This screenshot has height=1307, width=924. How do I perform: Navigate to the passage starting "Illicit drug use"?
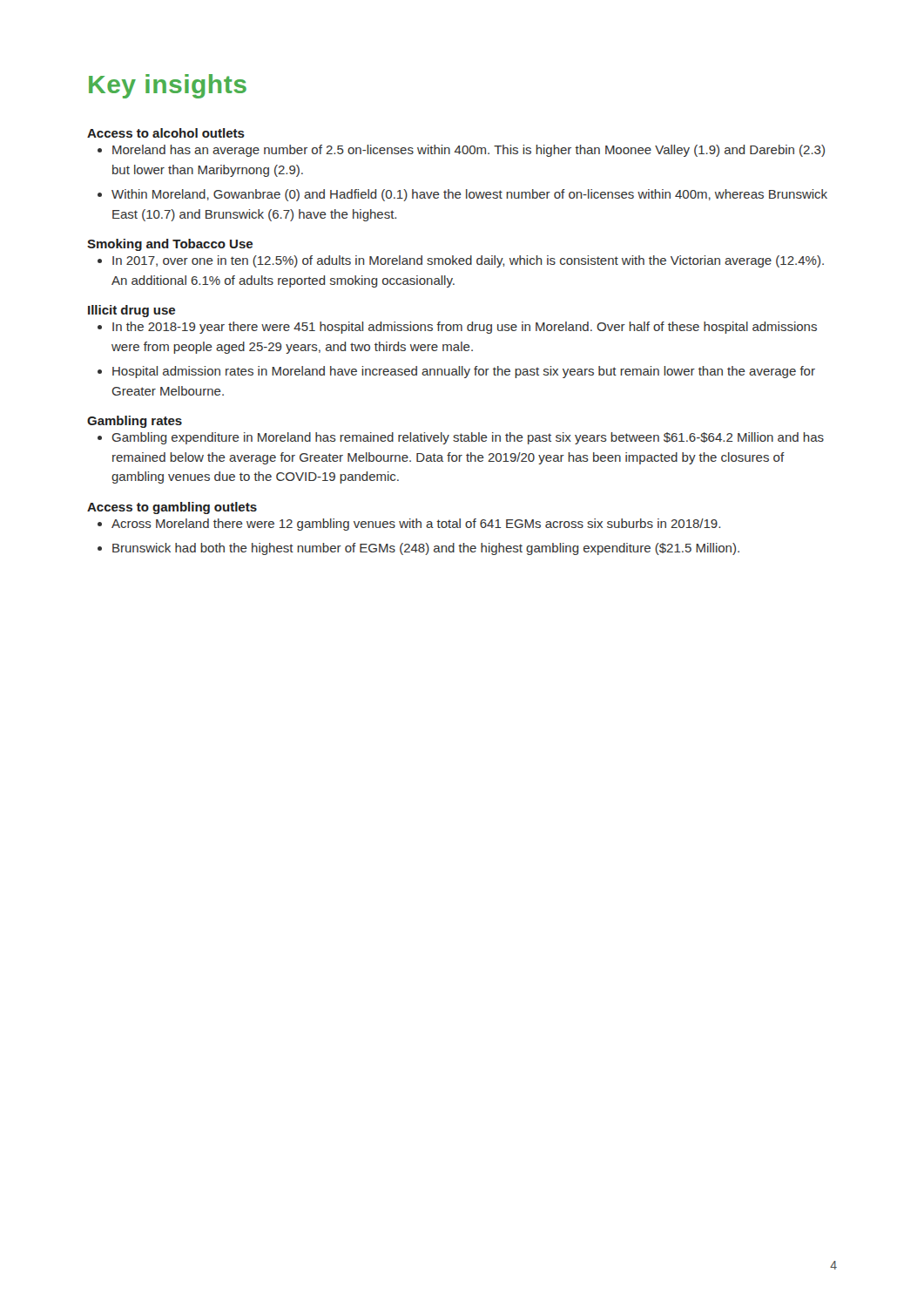pyautogui.click(x=131, y=310)
